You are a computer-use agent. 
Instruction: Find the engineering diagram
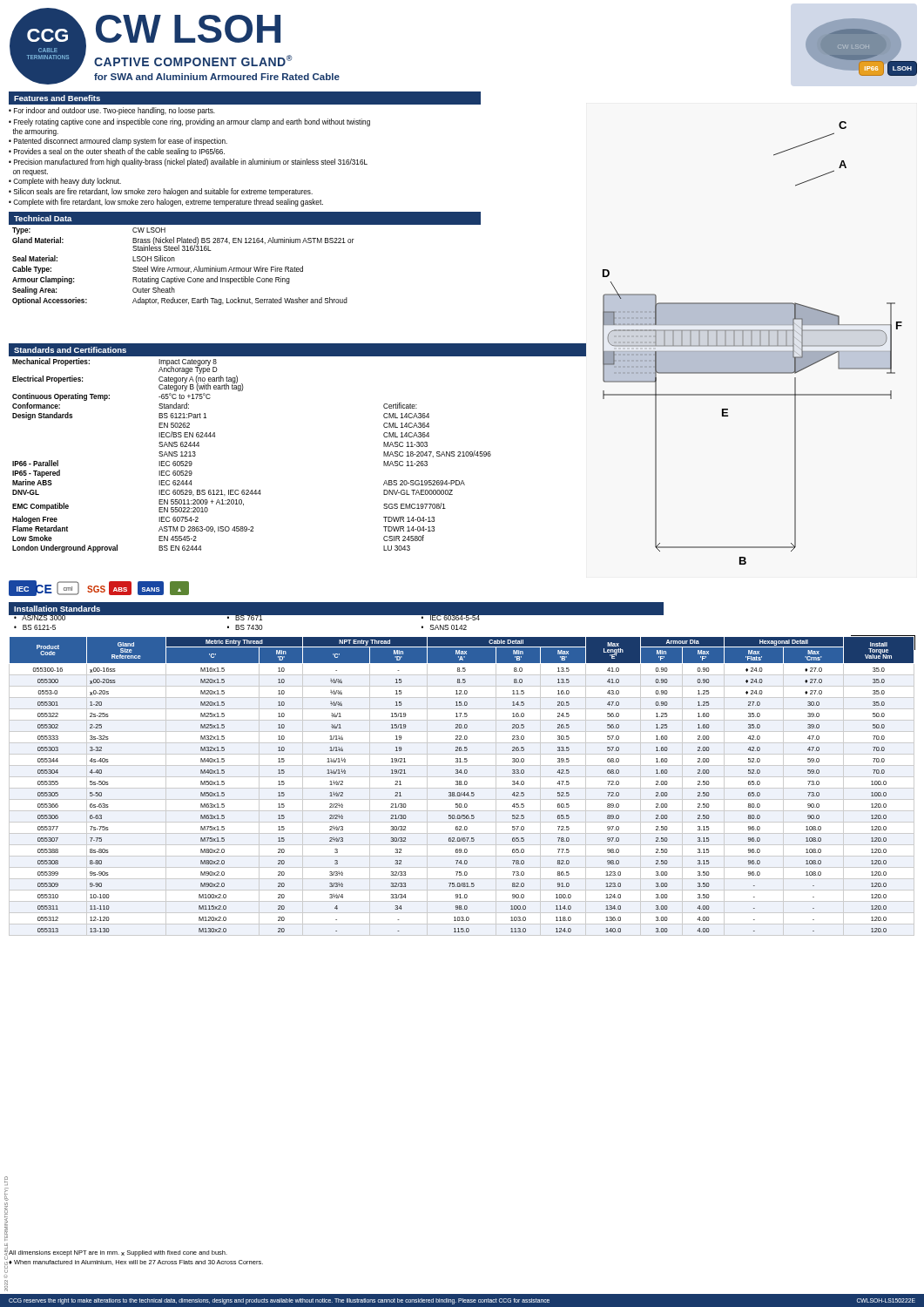pyautogui.click(x=752, y=340)
